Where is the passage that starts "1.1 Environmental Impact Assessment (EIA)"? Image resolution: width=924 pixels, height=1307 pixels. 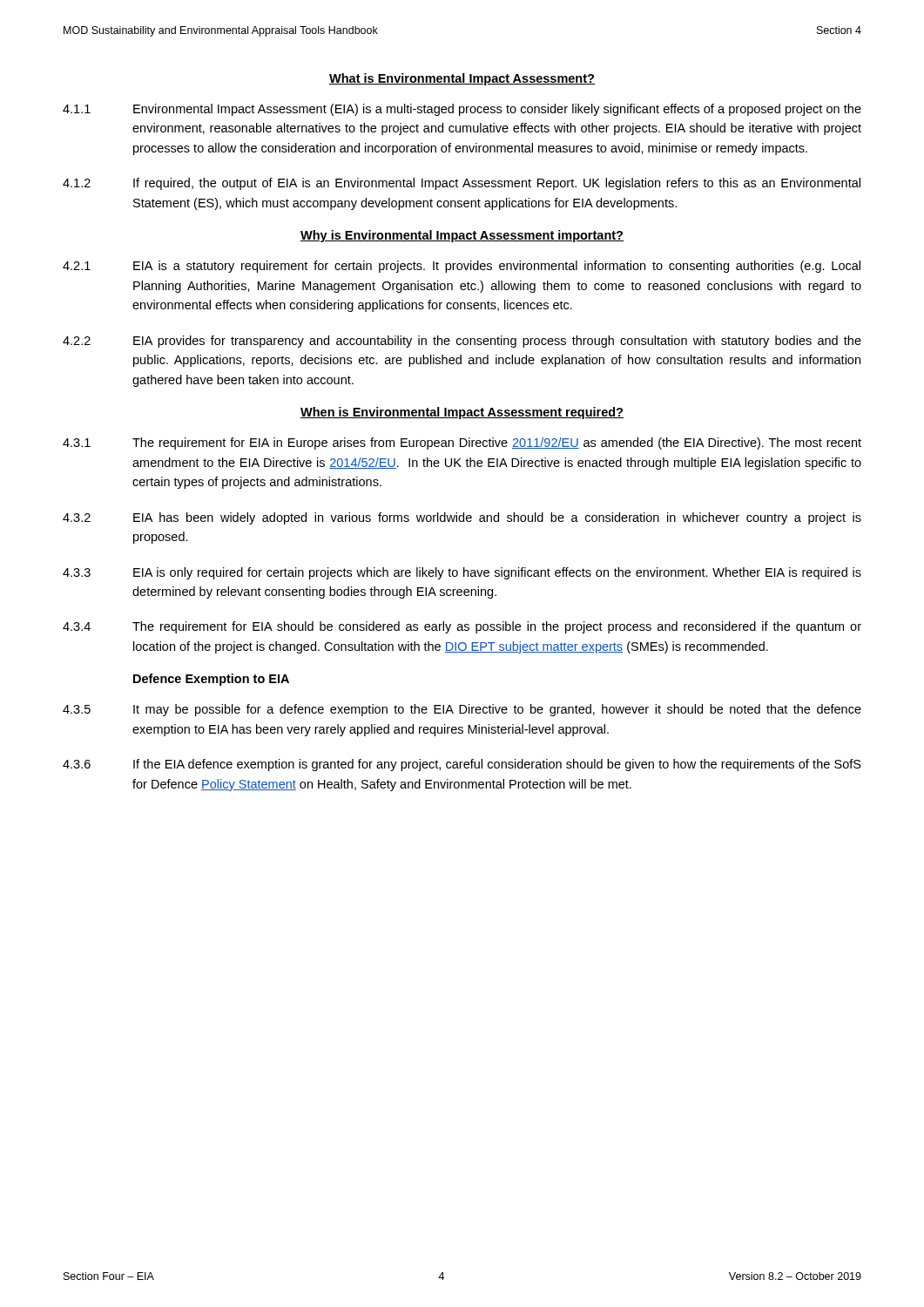(x=462, y=129)
